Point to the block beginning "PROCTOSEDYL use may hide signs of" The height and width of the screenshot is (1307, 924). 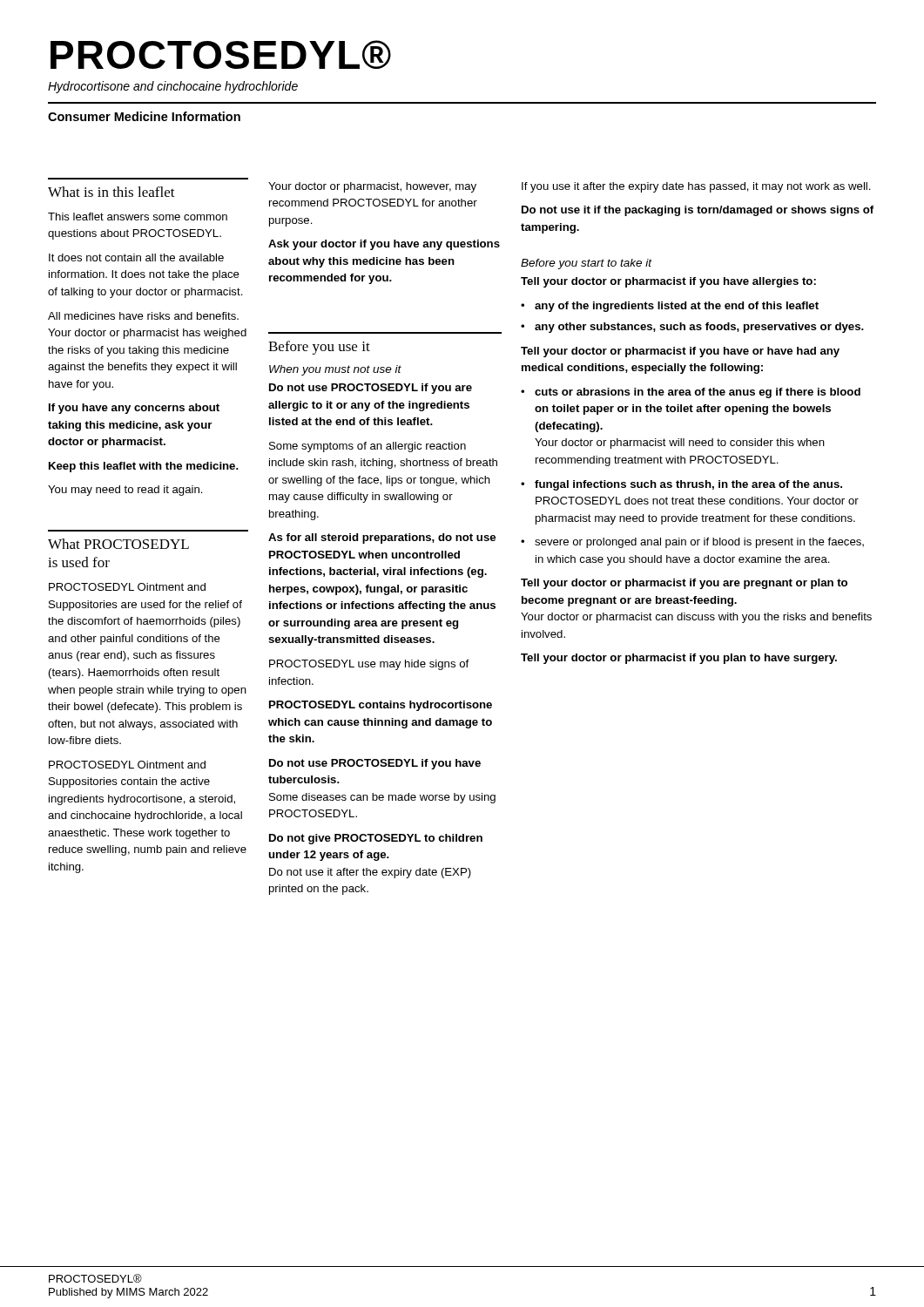click(x=368, y=672)
